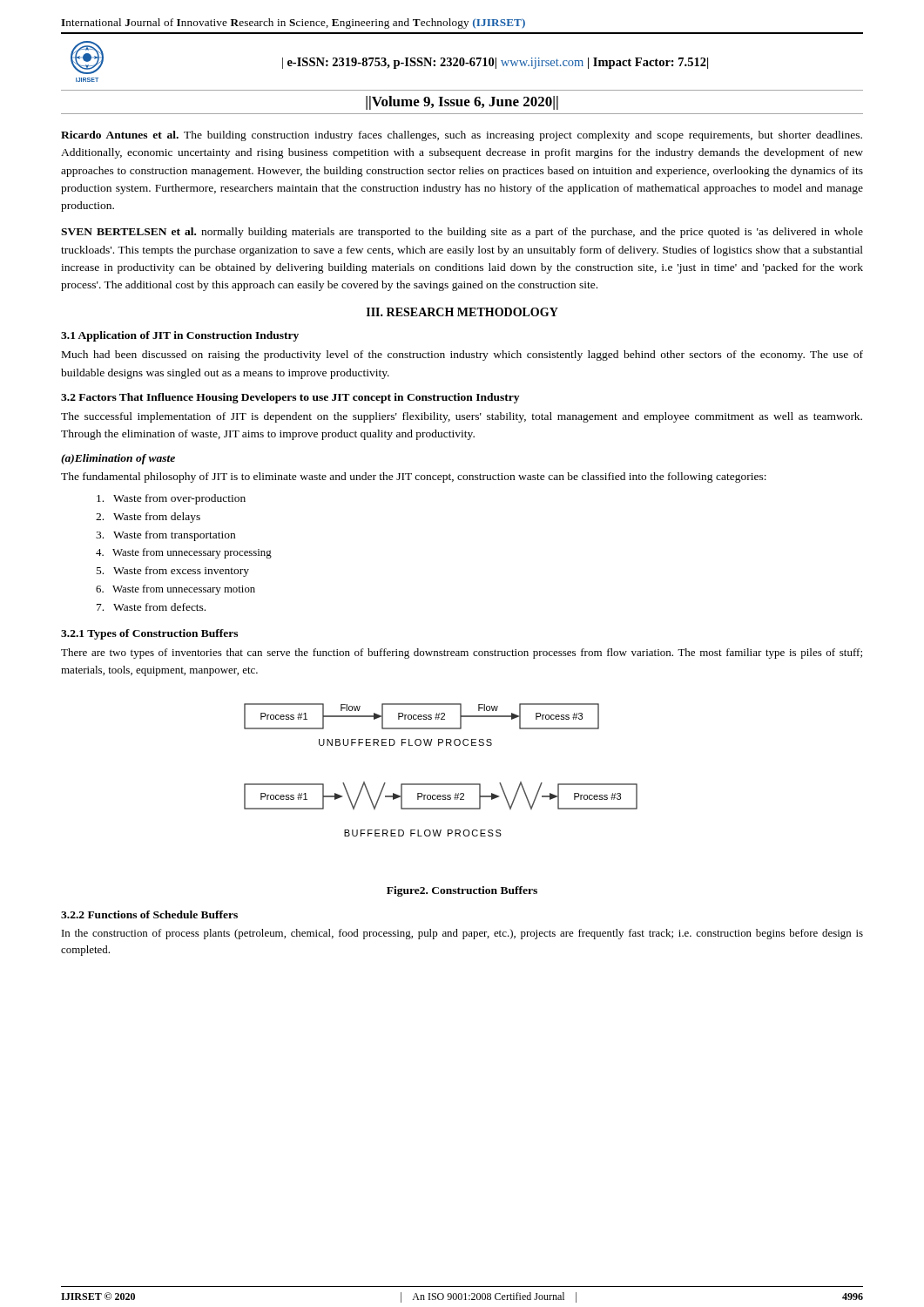
Task: Point to the block beginning "3. Waste from"
Action: (166, 535)
